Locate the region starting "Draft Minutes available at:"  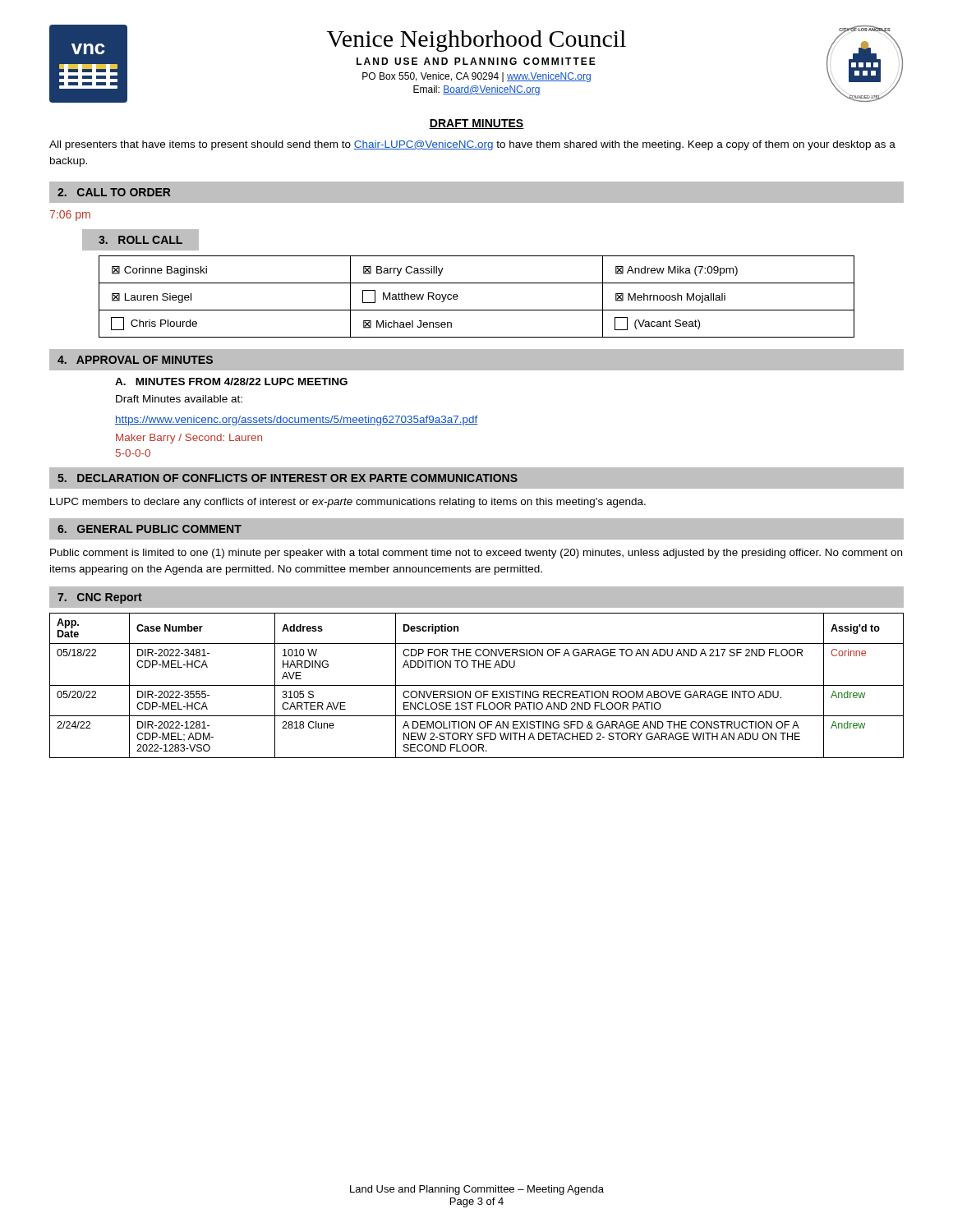[x=179, y=399]
